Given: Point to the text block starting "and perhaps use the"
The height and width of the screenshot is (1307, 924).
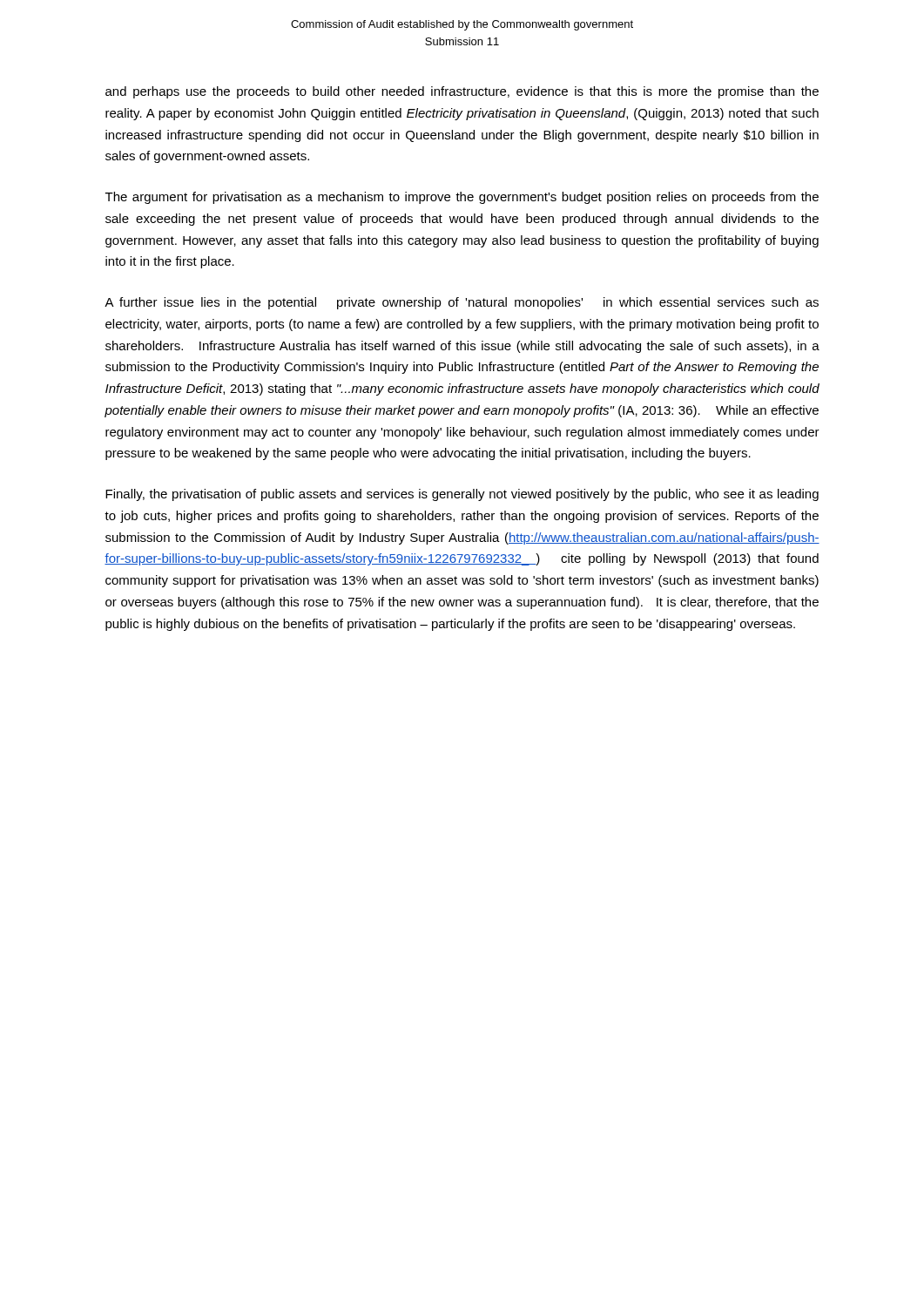Looking at the screenshot, I should [x=462, y=123].
